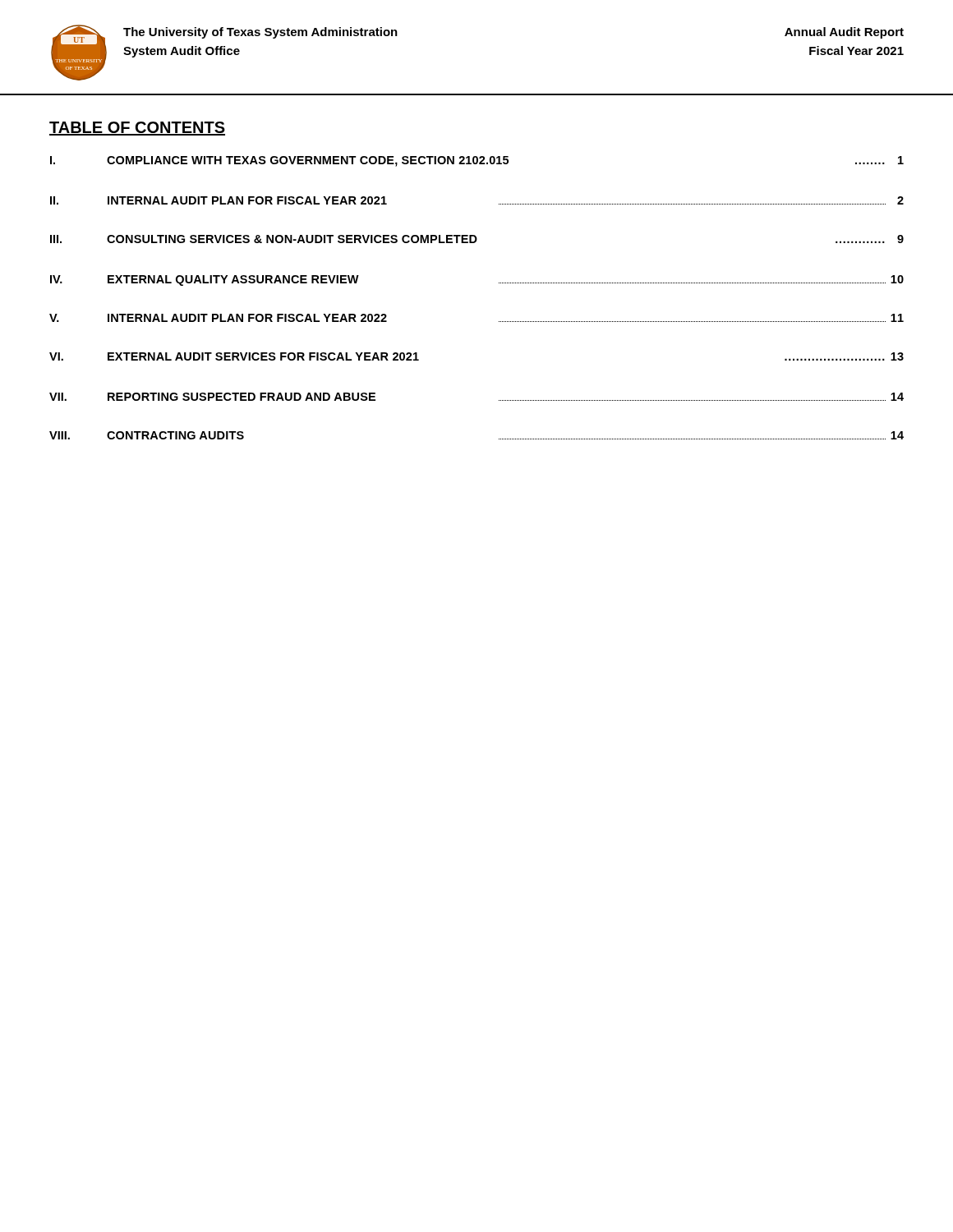953x1232 pixels.
Task: Find the region starting "I. COMPLIANCE WITH TEXAS GOVERNMENT CODE, SECTION 2102.015"
Action: coord(476,160)
